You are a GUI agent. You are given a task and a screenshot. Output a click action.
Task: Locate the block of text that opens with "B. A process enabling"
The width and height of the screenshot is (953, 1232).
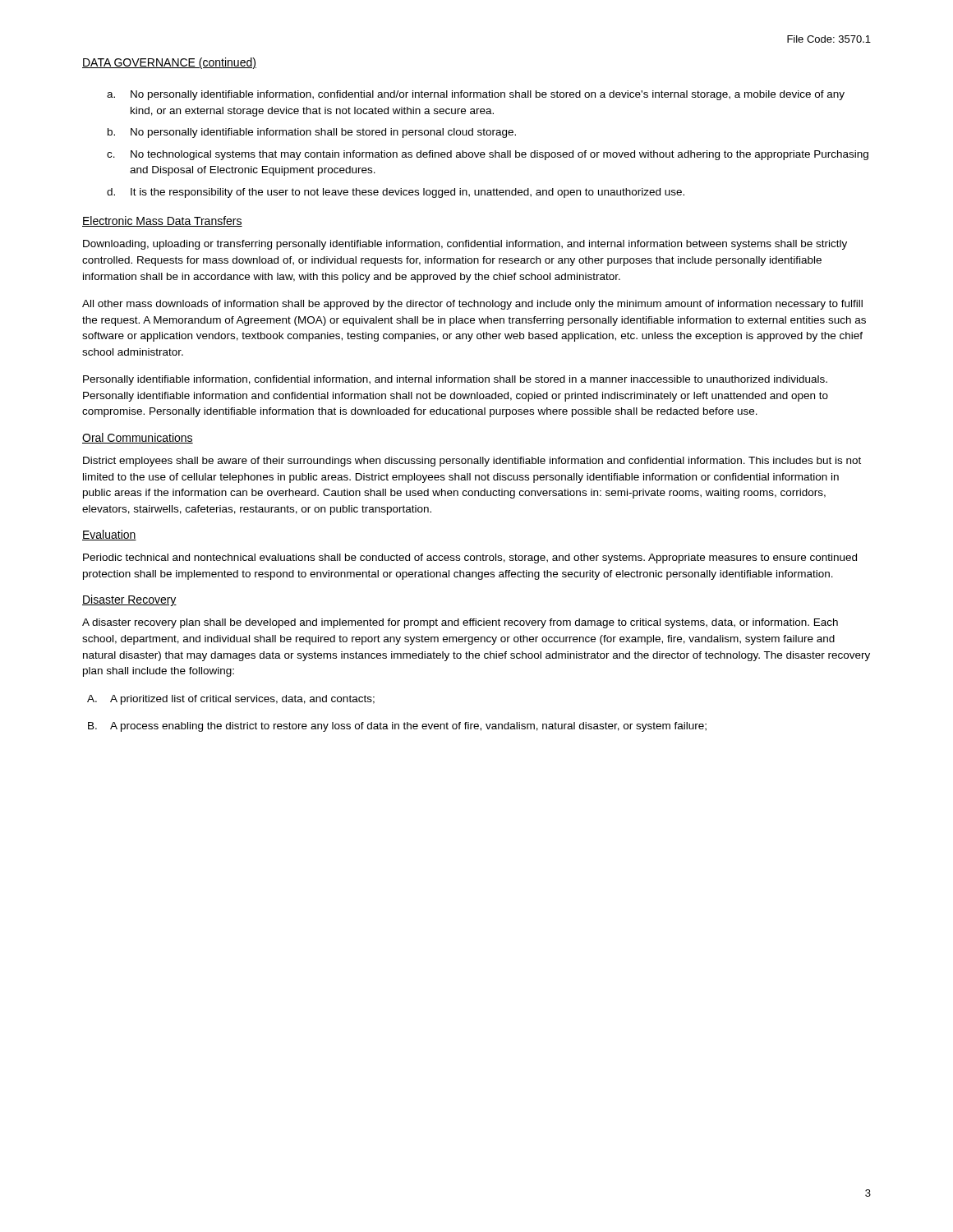(479, 726)
